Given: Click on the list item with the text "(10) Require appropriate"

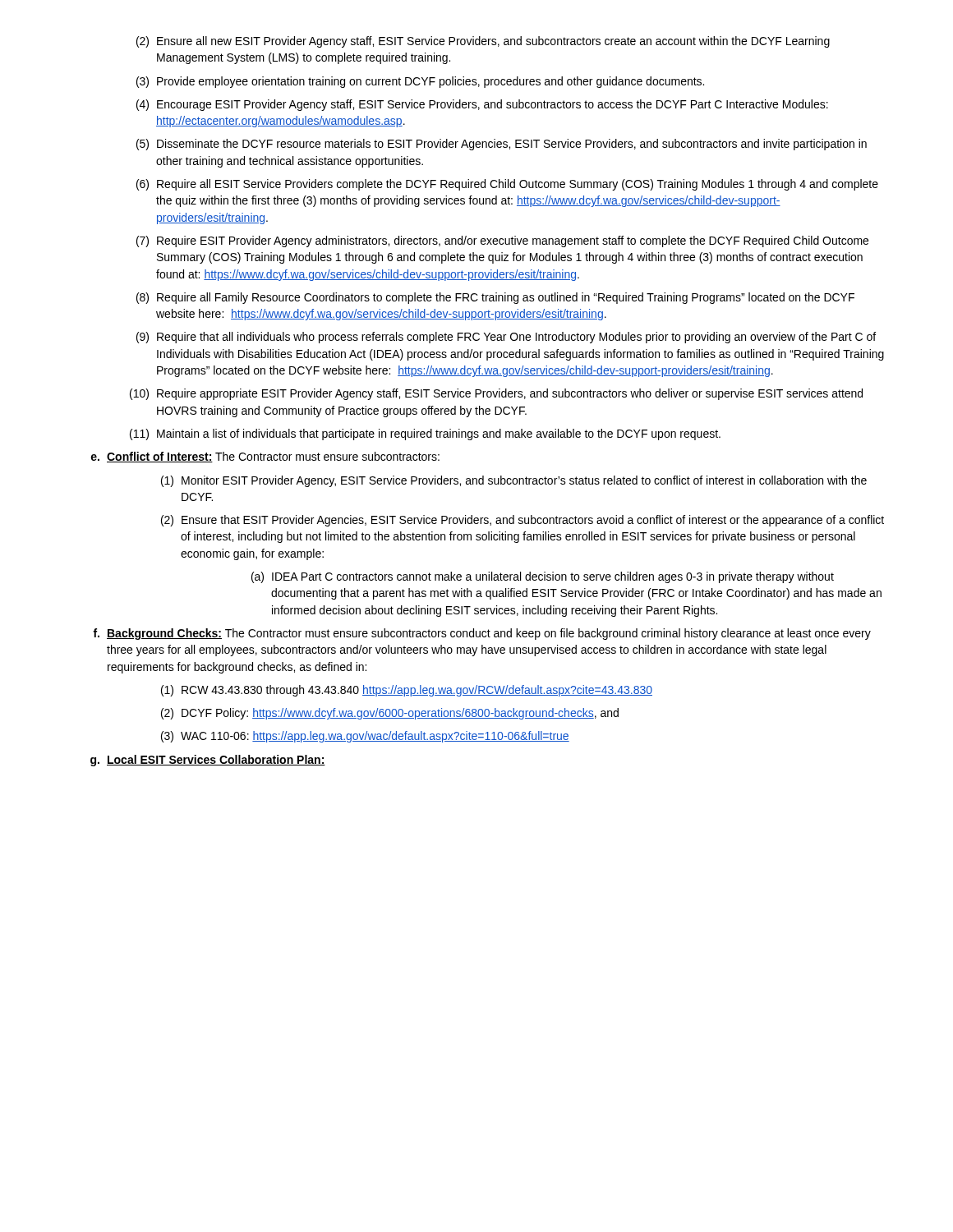Looking at the screenshot, I should pos(501,402).
